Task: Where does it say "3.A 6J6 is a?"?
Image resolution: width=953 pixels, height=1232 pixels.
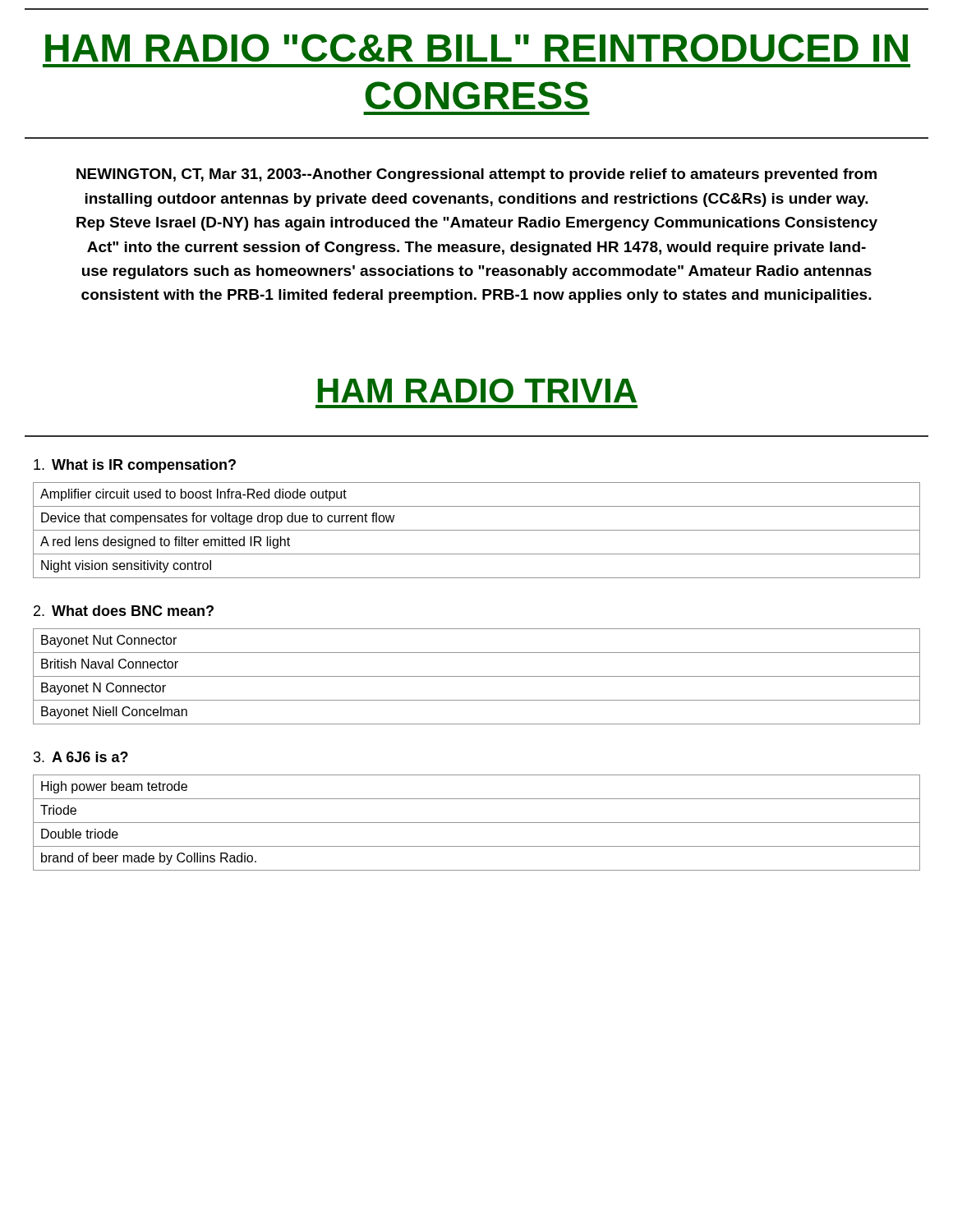Action: pyautogui.click(x=81, y=758)
